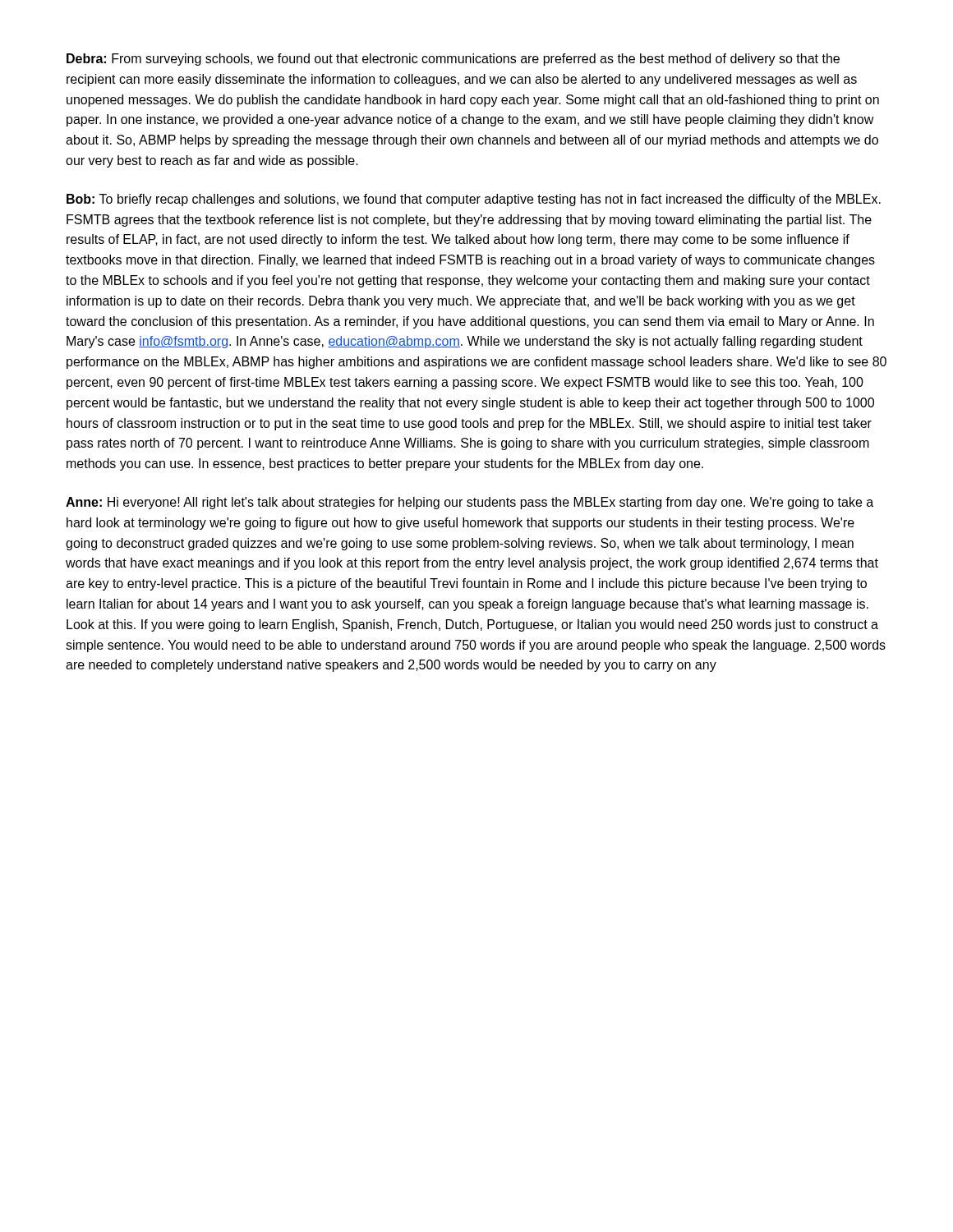The width and height of the screenshot is (953, 1232).
Task: Point to the block starting "Bob: To briefly recap"
Action: [x=476, y=331]
